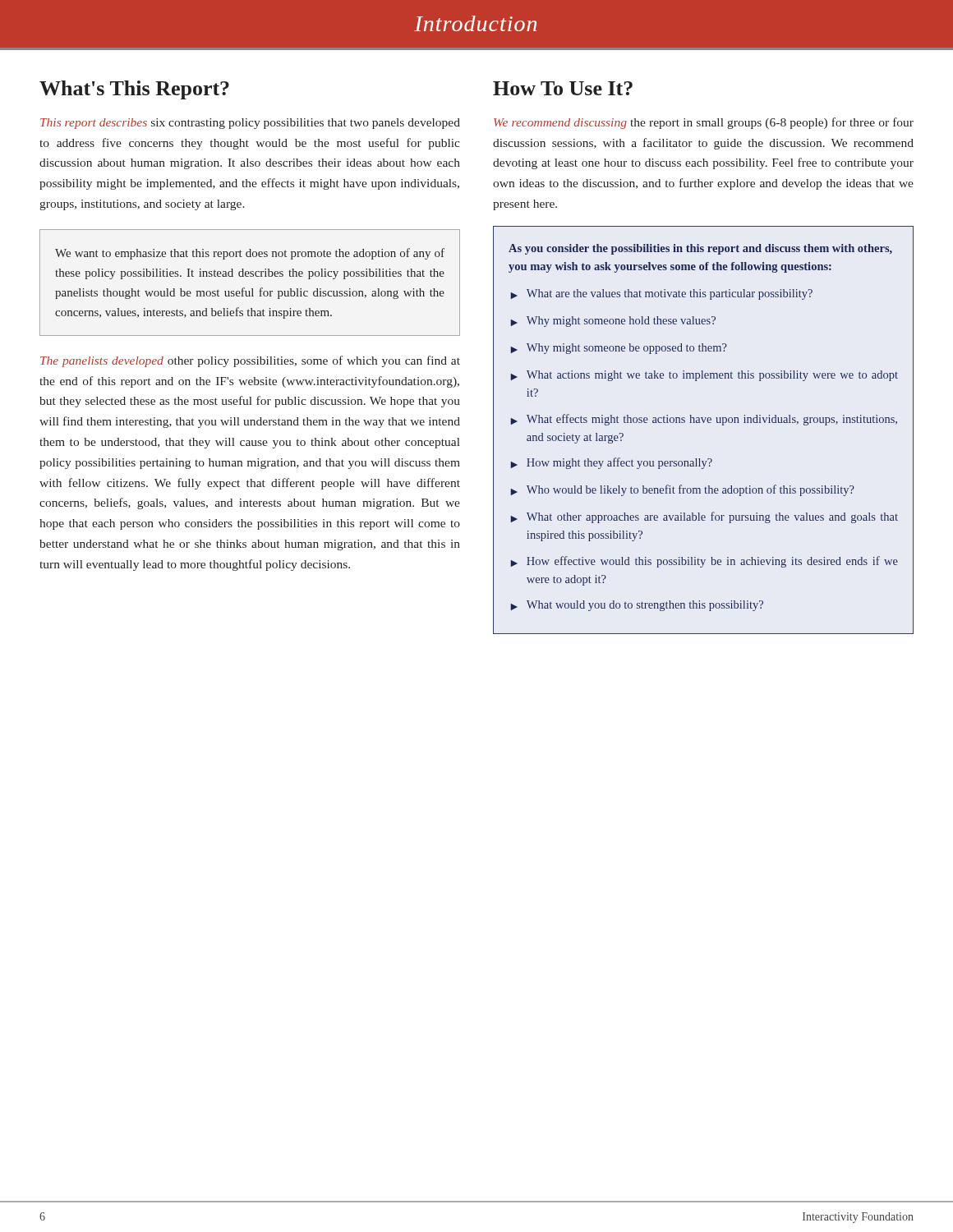Select the text block starting "► Who would be"
The width and height of the screenshot is (953, 1232).
coord(703,491)
